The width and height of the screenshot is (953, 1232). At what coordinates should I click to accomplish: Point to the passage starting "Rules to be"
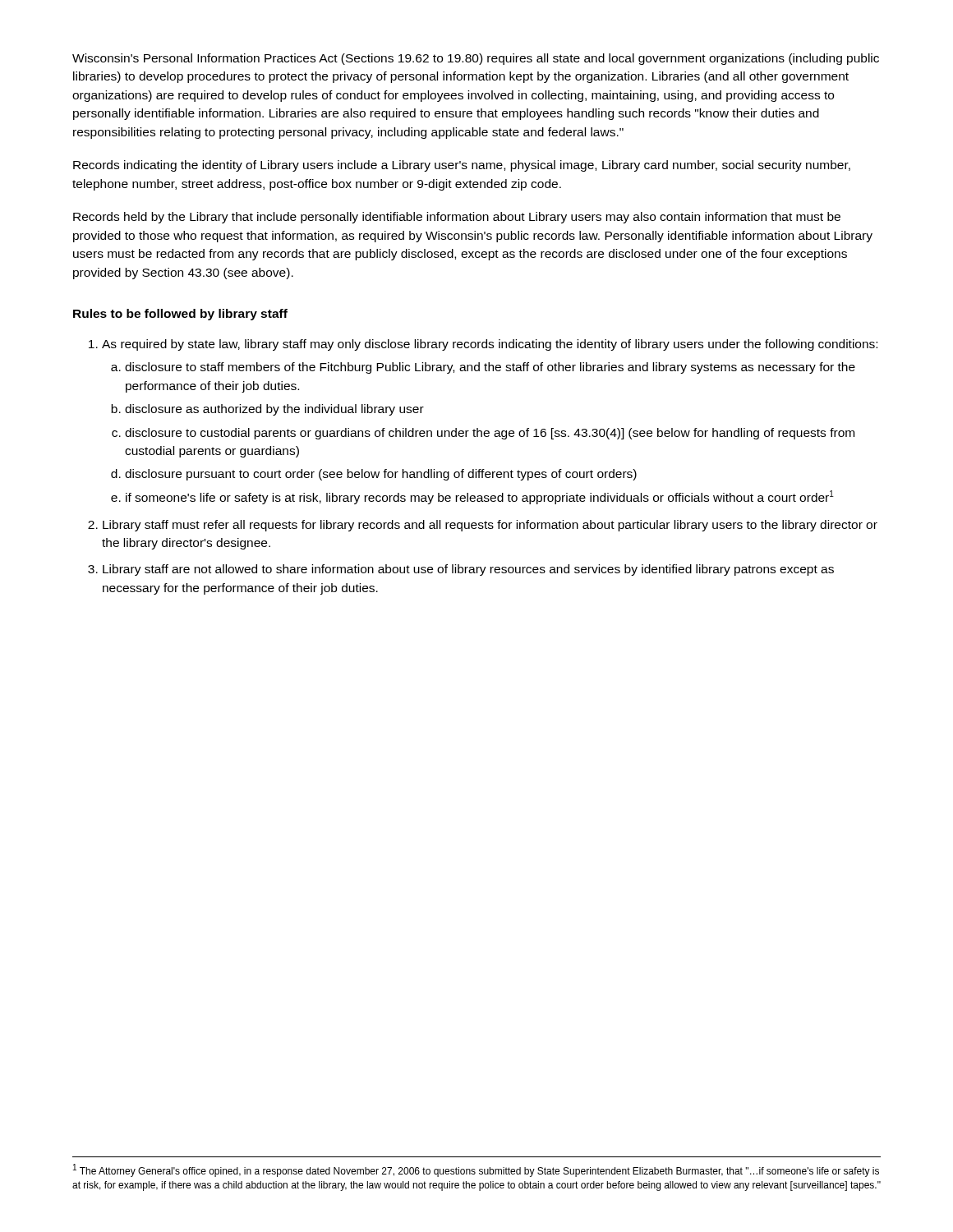coord(180,313)
